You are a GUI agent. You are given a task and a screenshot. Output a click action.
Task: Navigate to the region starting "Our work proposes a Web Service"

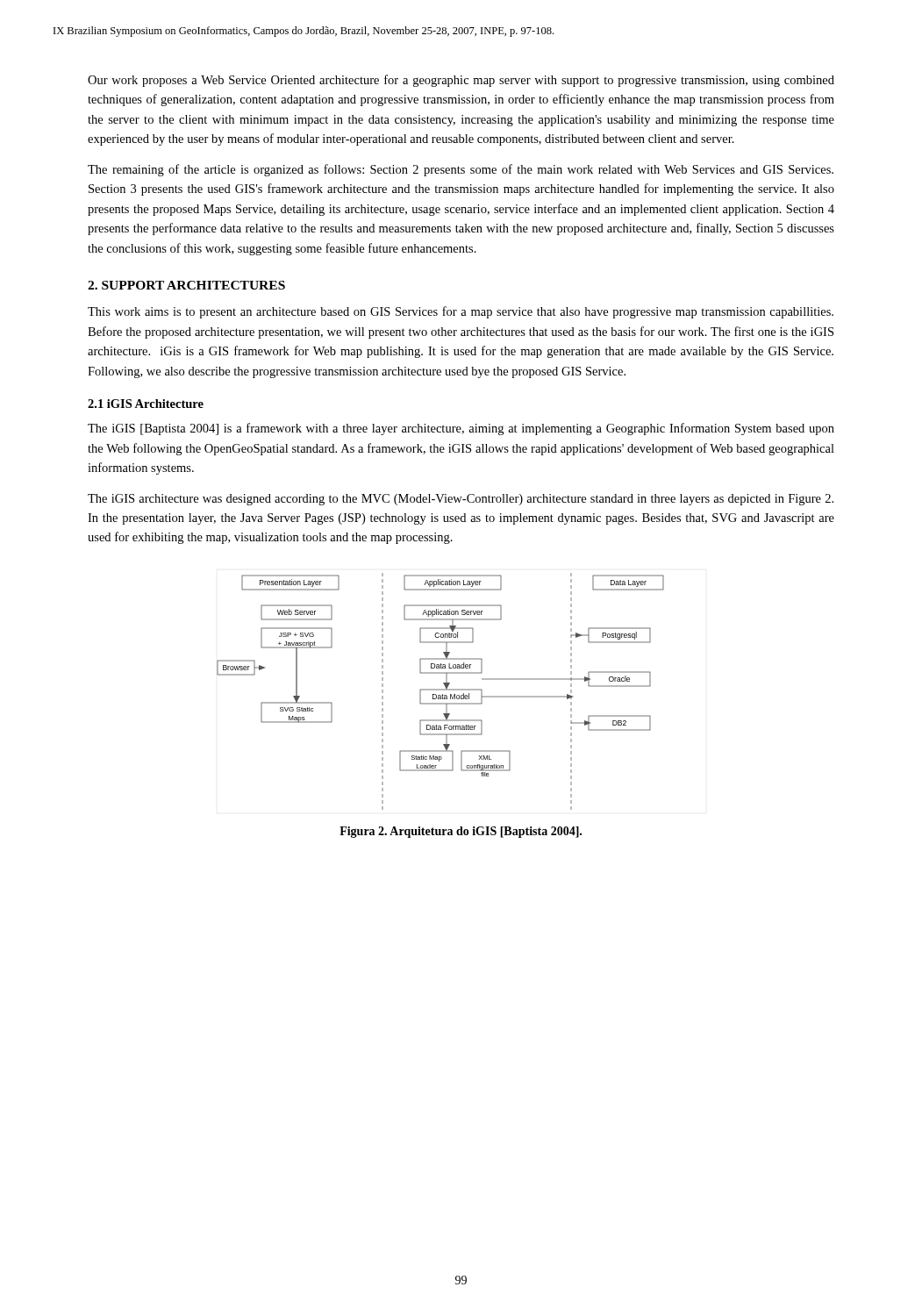(461, 110)
